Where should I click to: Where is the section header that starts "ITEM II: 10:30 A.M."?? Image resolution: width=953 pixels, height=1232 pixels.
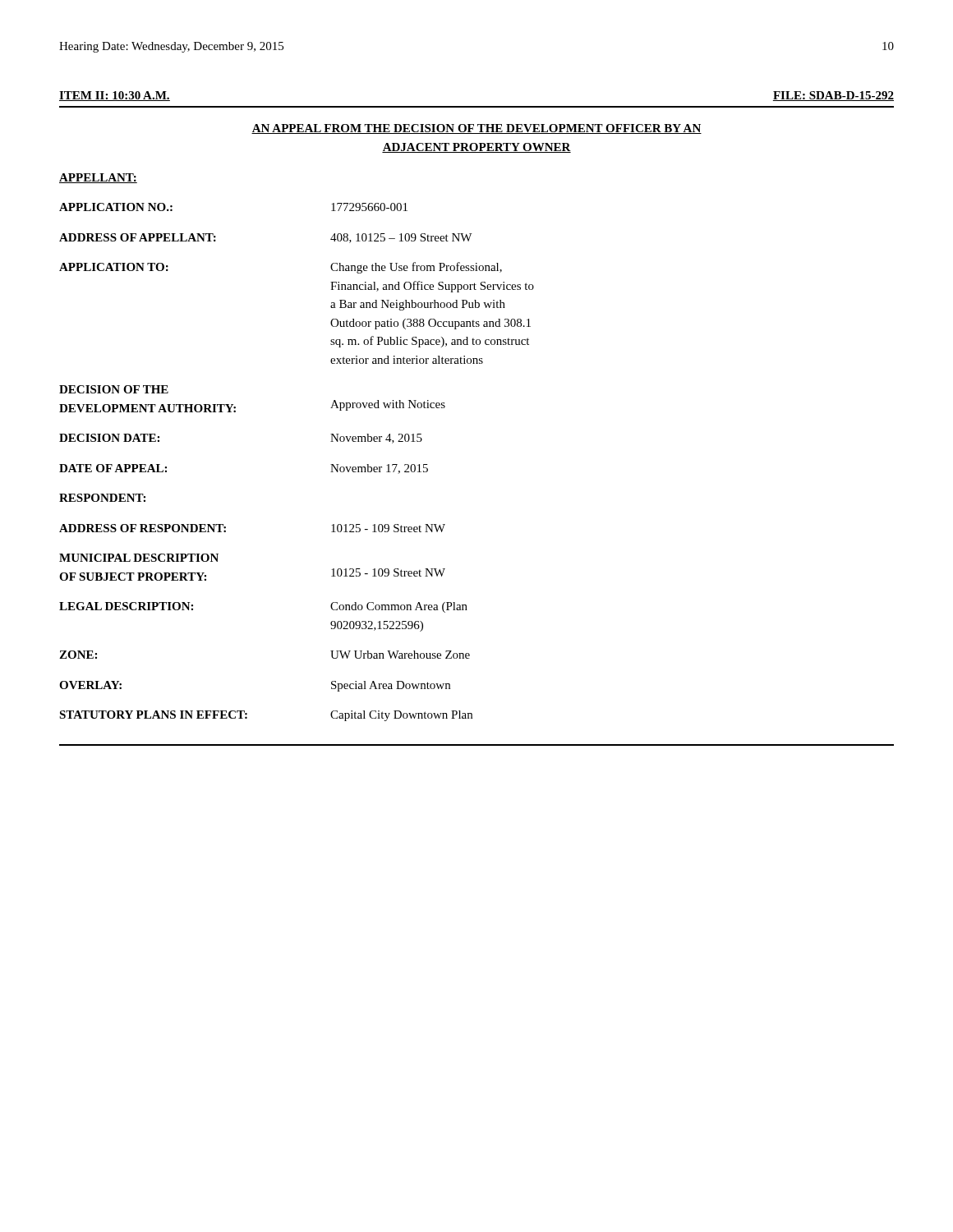click(476, 96)
